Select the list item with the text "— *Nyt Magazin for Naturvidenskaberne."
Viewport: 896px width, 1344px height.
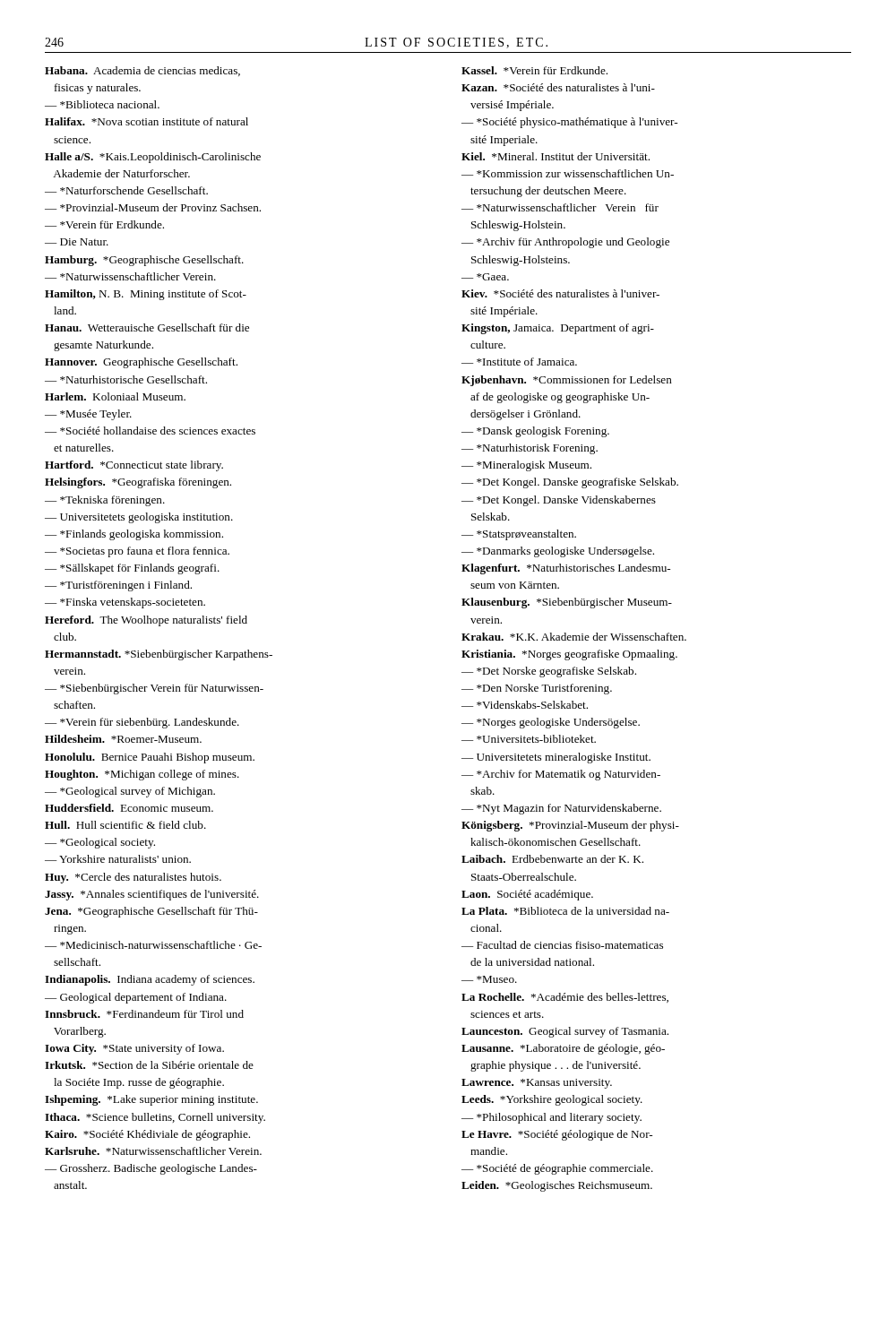pyautogui.click(x=562, y=808)
